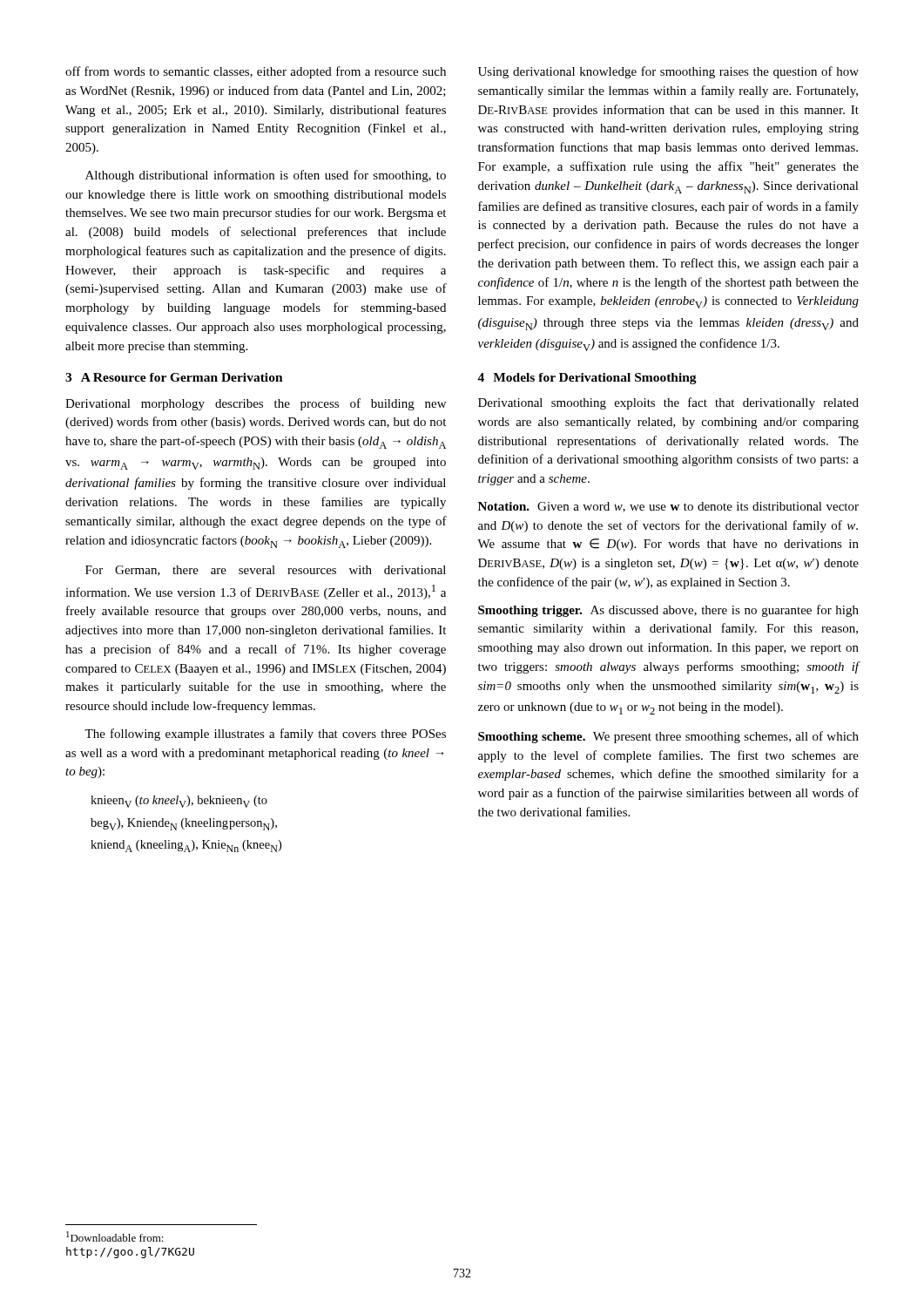This screenshot has width=924, height=1307.
Task: Locate the text block that reads "The following example illustrates a family that"
Action: tap(256, 753)
